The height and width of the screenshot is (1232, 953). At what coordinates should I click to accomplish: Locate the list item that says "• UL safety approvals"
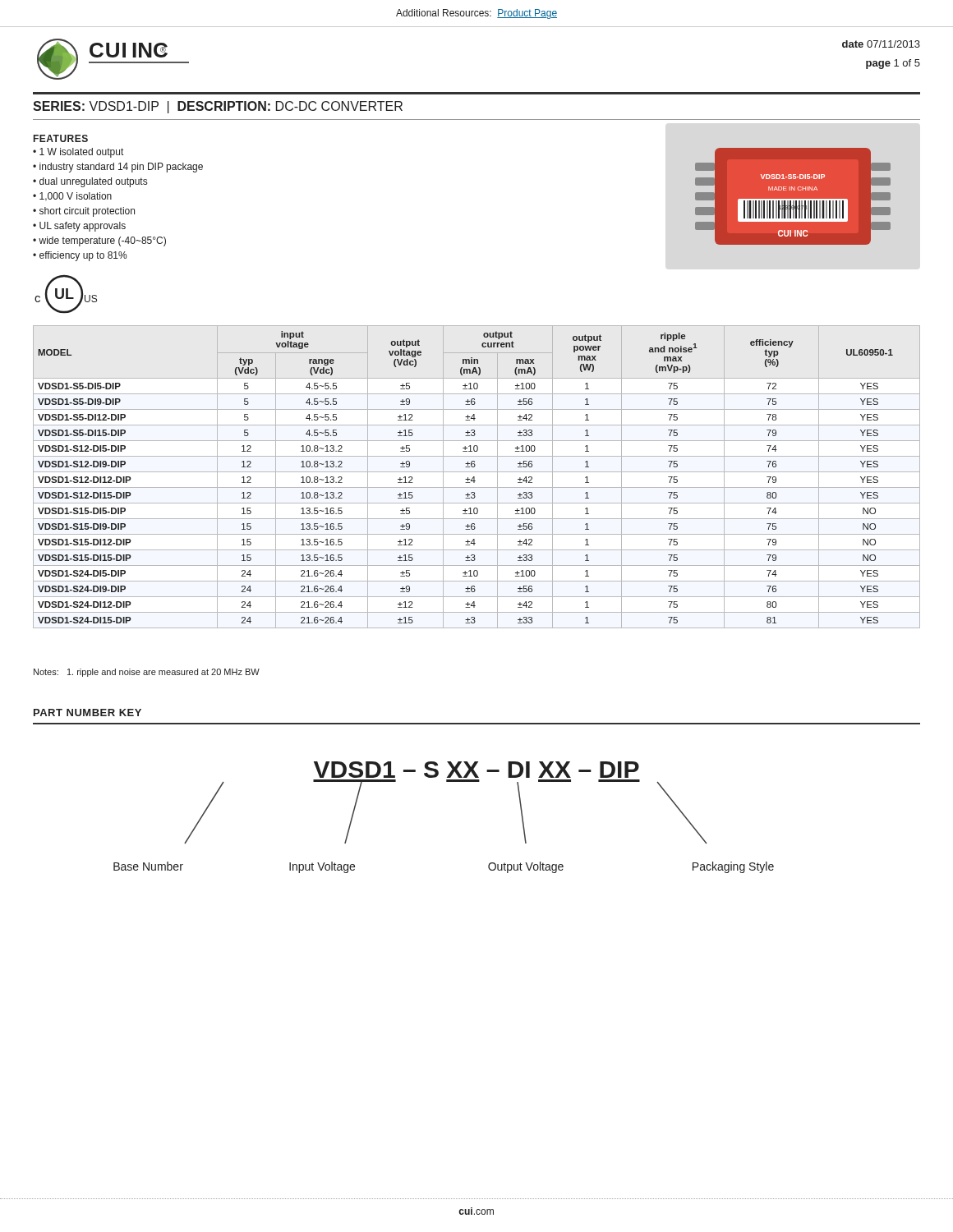pyautogui.click(x=79, y=226)
